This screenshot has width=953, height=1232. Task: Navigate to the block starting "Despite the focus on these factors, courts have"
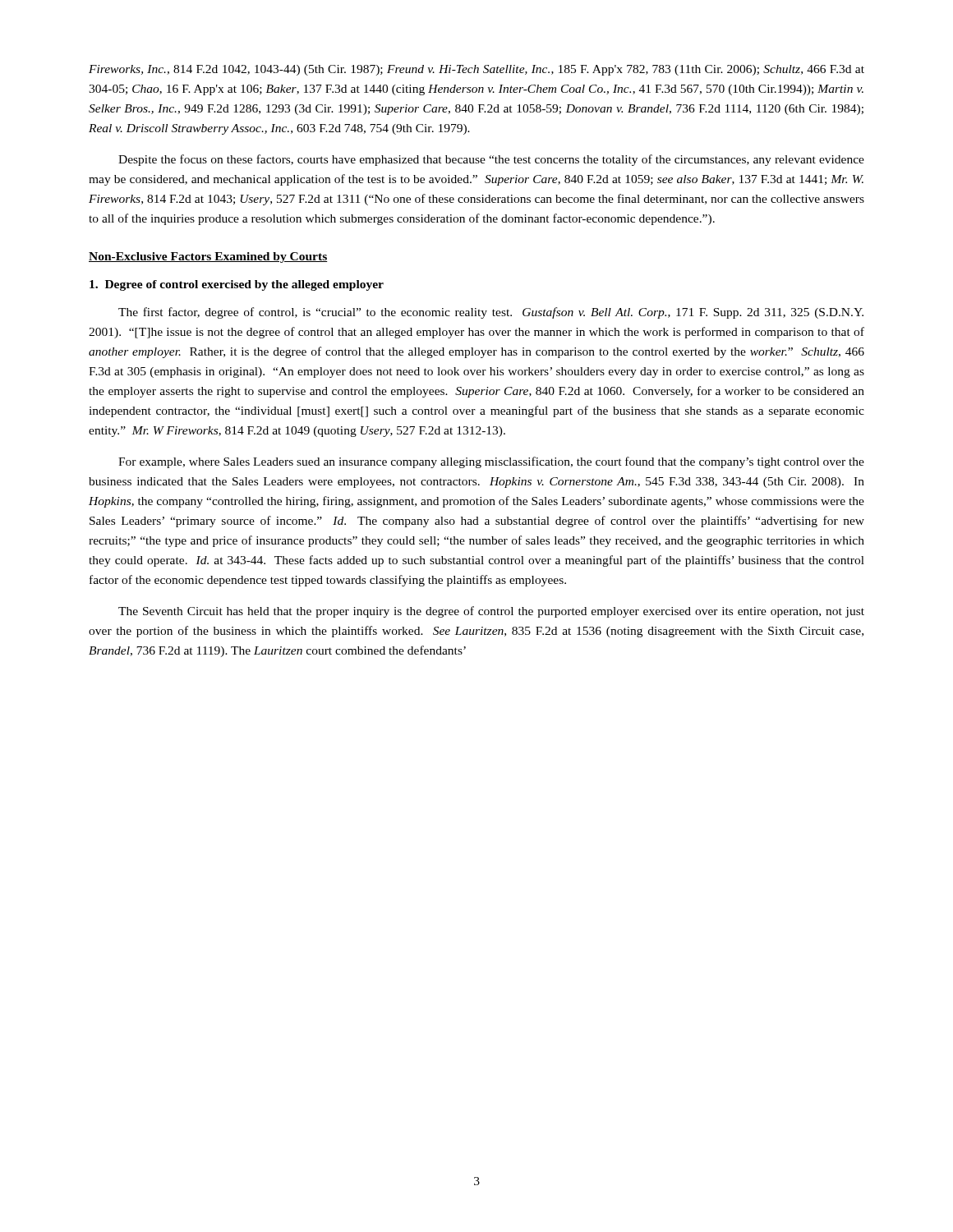[476, 189]
